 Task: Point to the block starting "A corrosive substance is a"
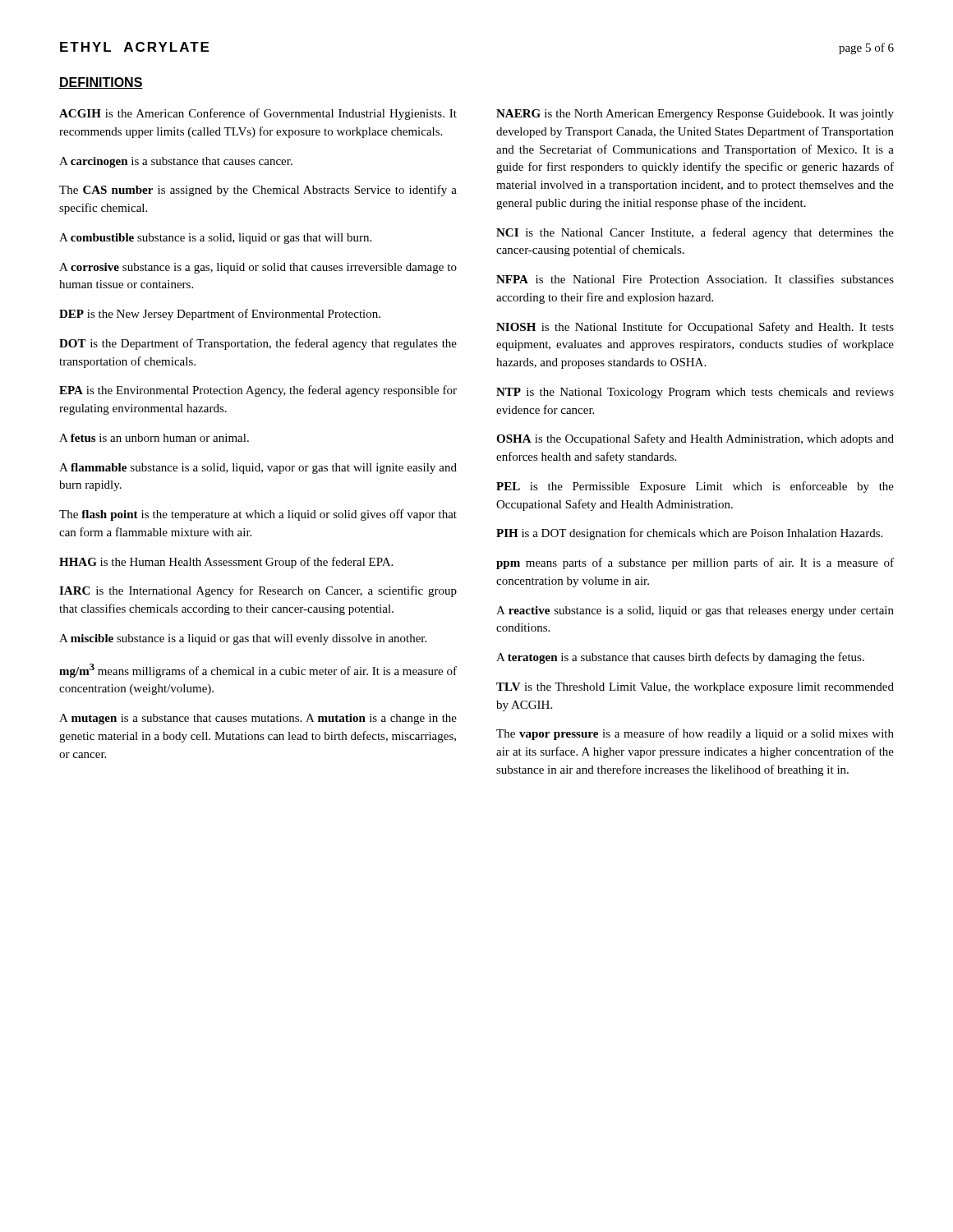pyautogui.click(x=258, y=275)
